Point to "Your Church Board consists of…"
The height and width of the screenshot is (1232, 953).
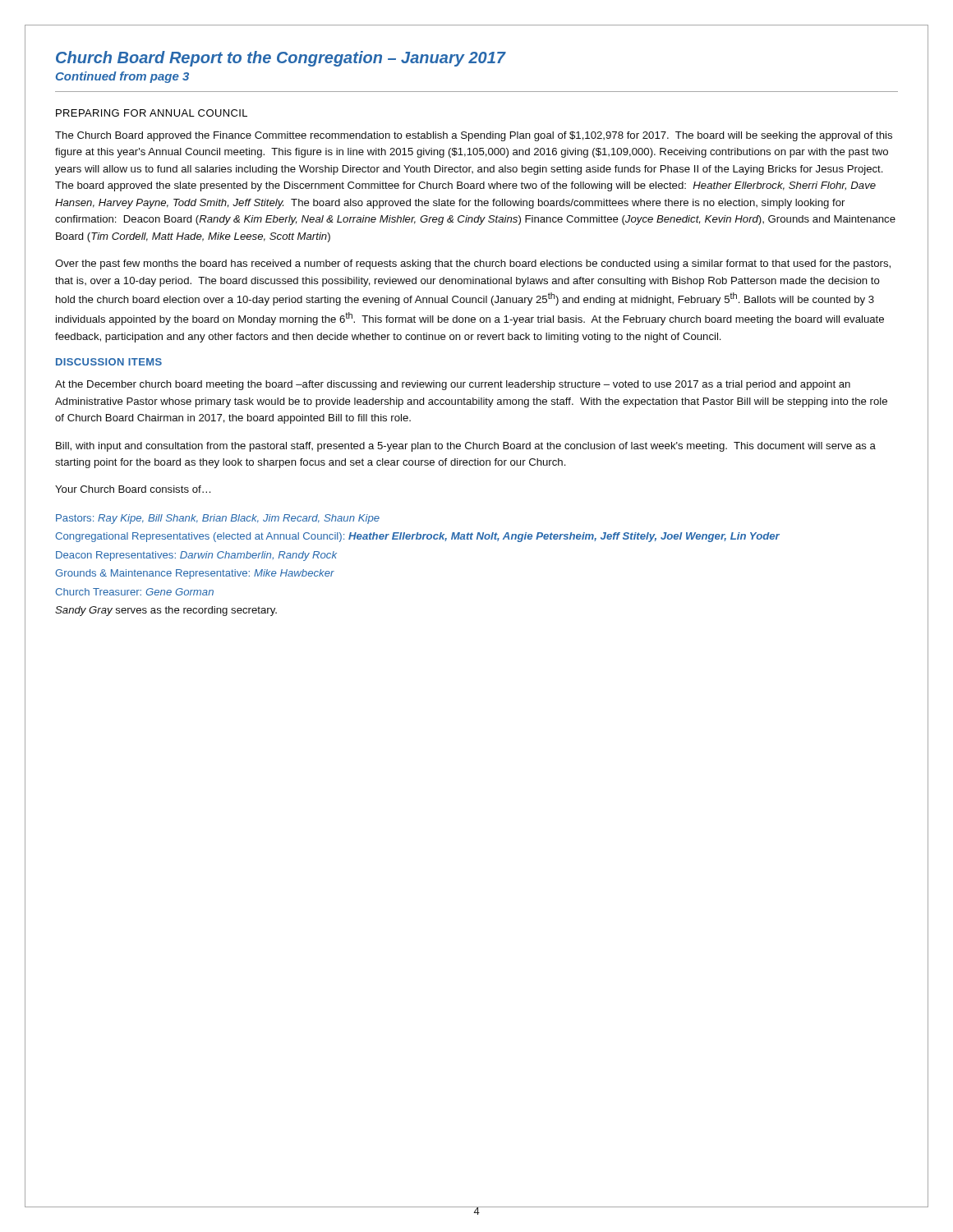133,489
